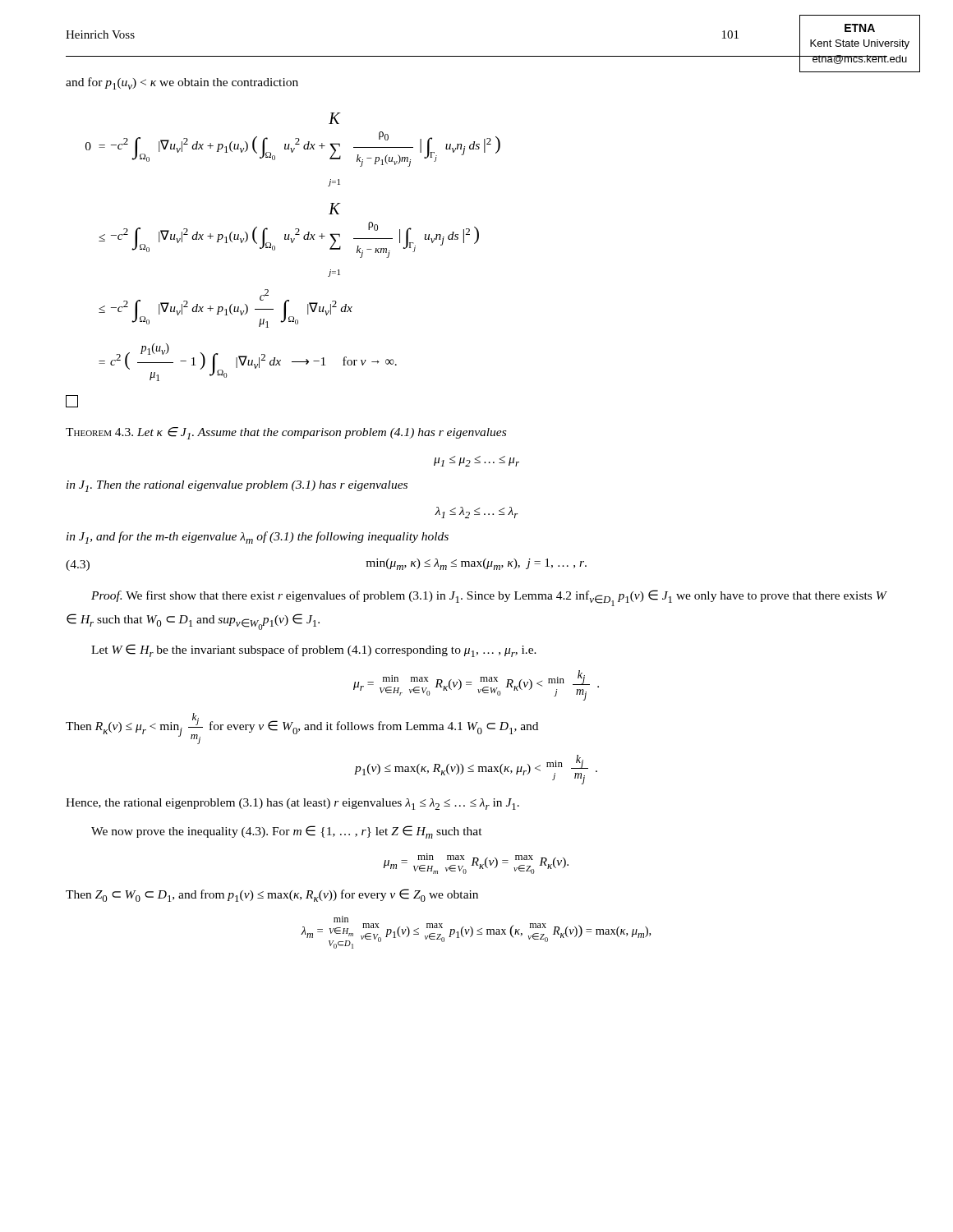Locate the text block containing "Then Rκ(v) ≤ μr < minj"
Screen dimensions: 1232x953
pos(302,728)
